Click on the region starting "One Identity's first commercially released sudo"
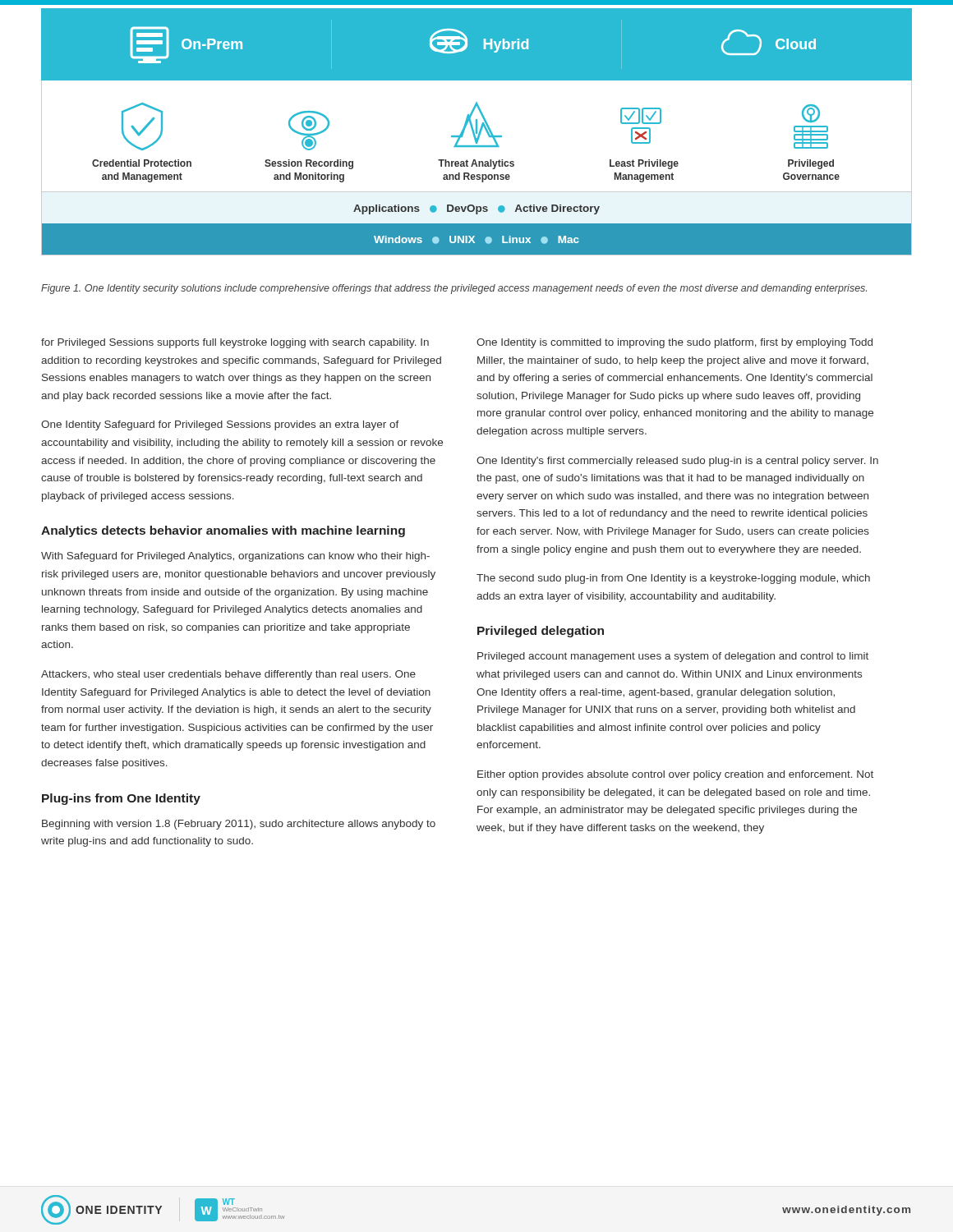This screenshot has height=1232, width=953. (x=678, y=504)
